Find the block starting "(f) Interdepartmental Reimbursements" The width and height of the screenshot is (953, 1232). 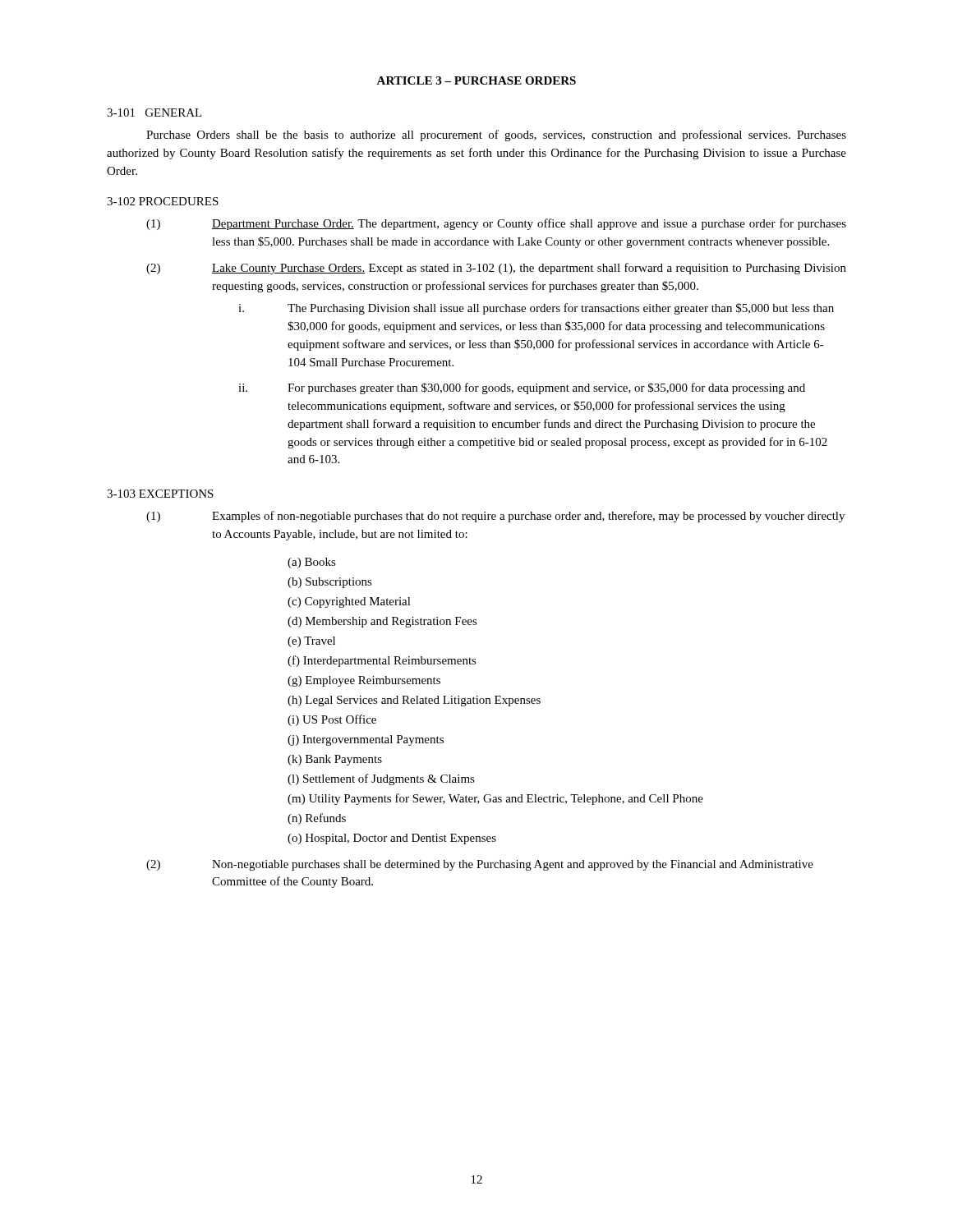point(382,660)
